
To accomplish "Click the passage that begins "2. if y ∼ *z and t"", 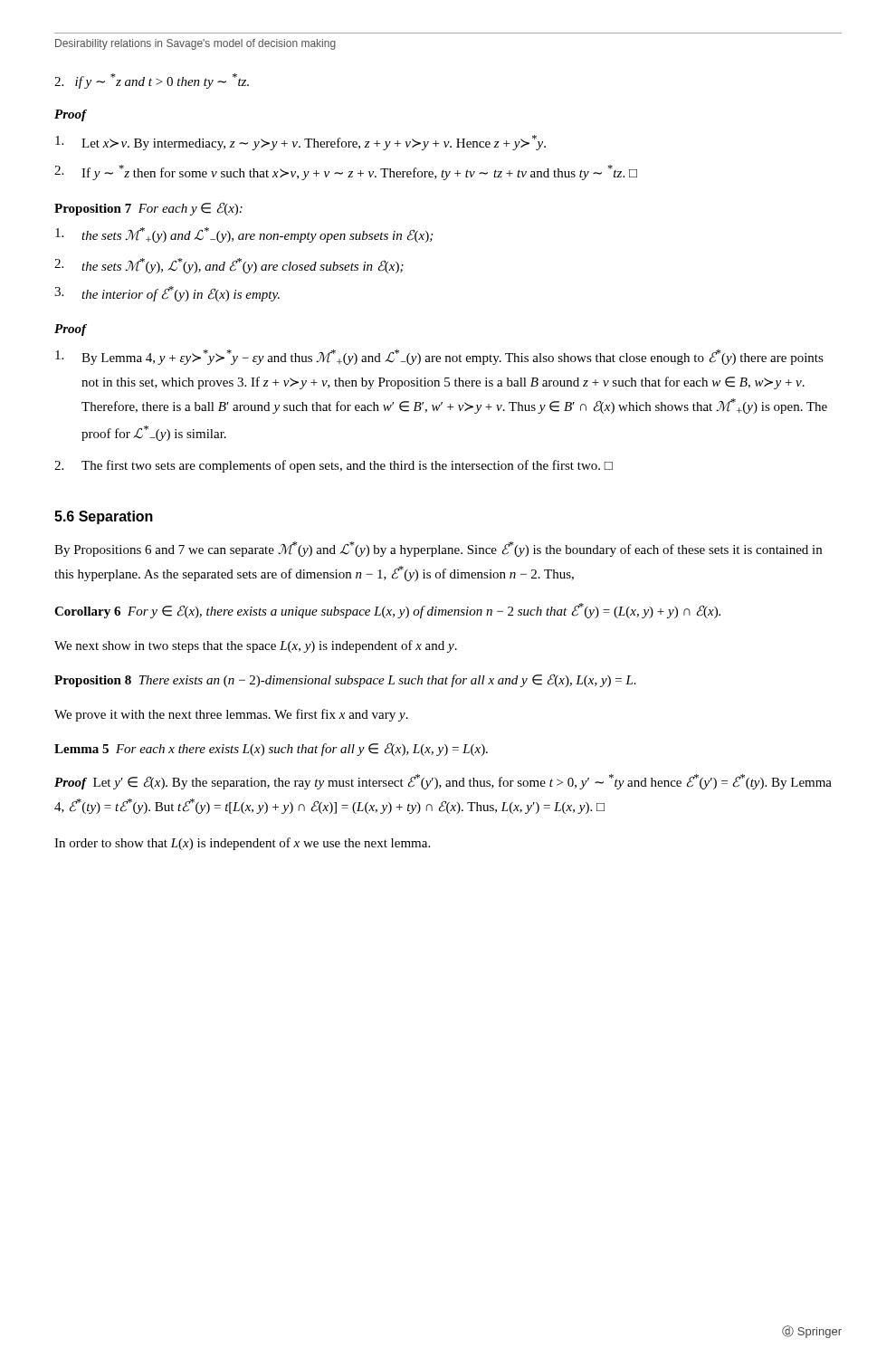I will pyautogui.click(x=152, y=80).
